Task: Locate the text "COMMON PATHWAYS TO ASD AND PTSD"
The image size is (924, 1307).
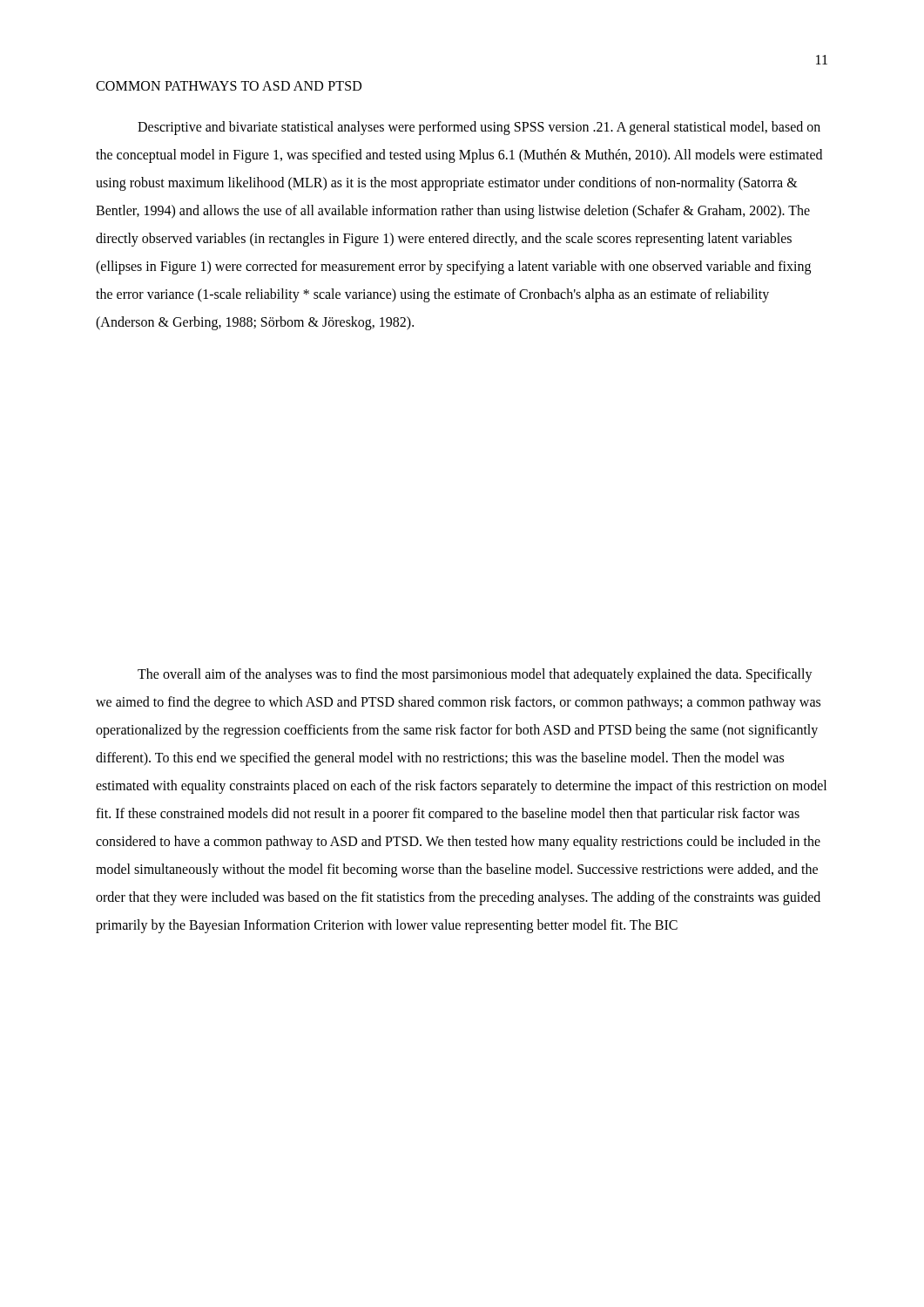Action: click(229, 86)
